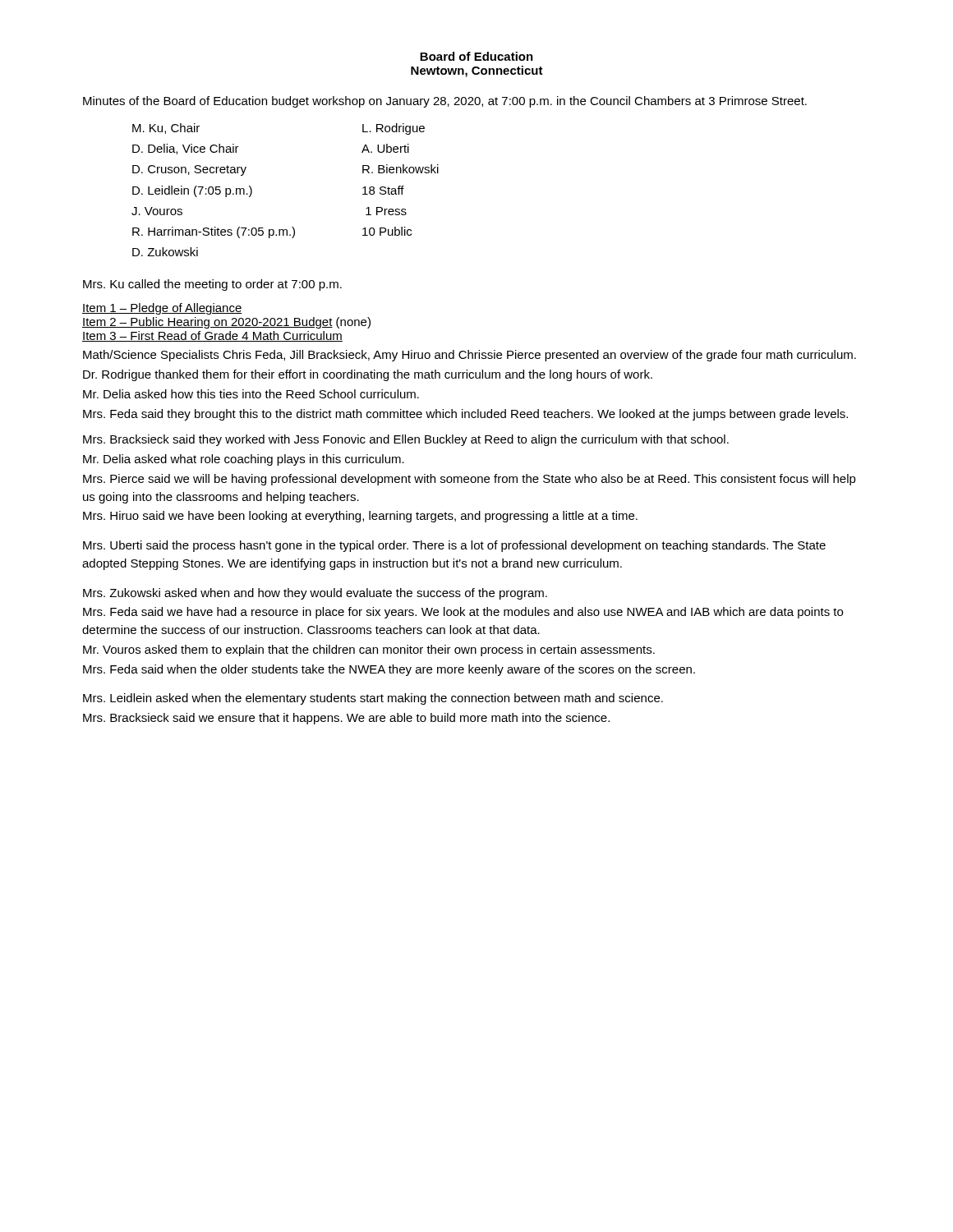Find the list item that says "Item 2 – Public Hearing on 2020-2021"
Image resolution: width=953 pixels, height=1232 pixels.
[x=227, y=322]
